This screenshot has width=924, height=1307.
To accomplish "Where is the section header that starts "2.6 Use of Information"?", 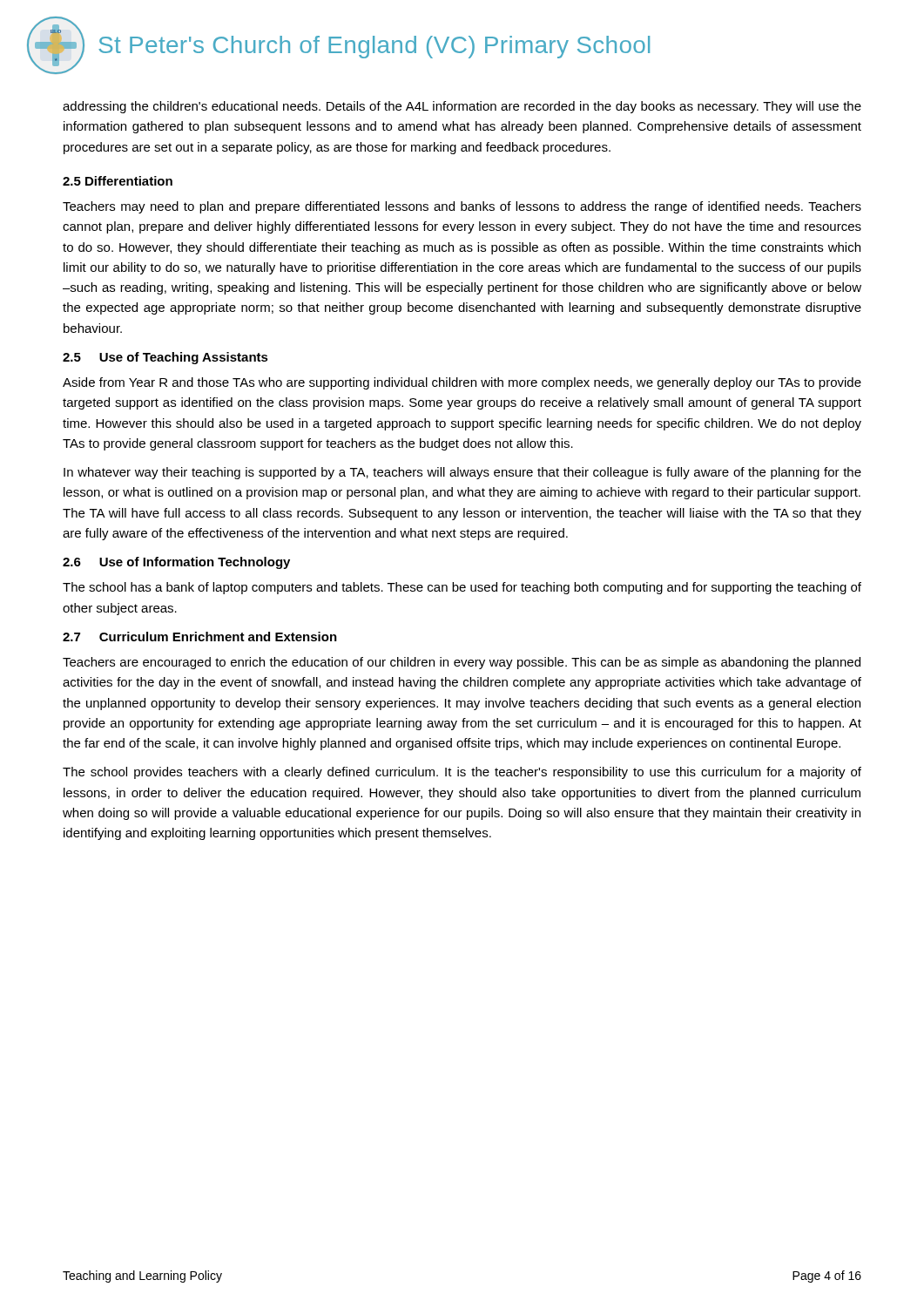I will (176, 563).
